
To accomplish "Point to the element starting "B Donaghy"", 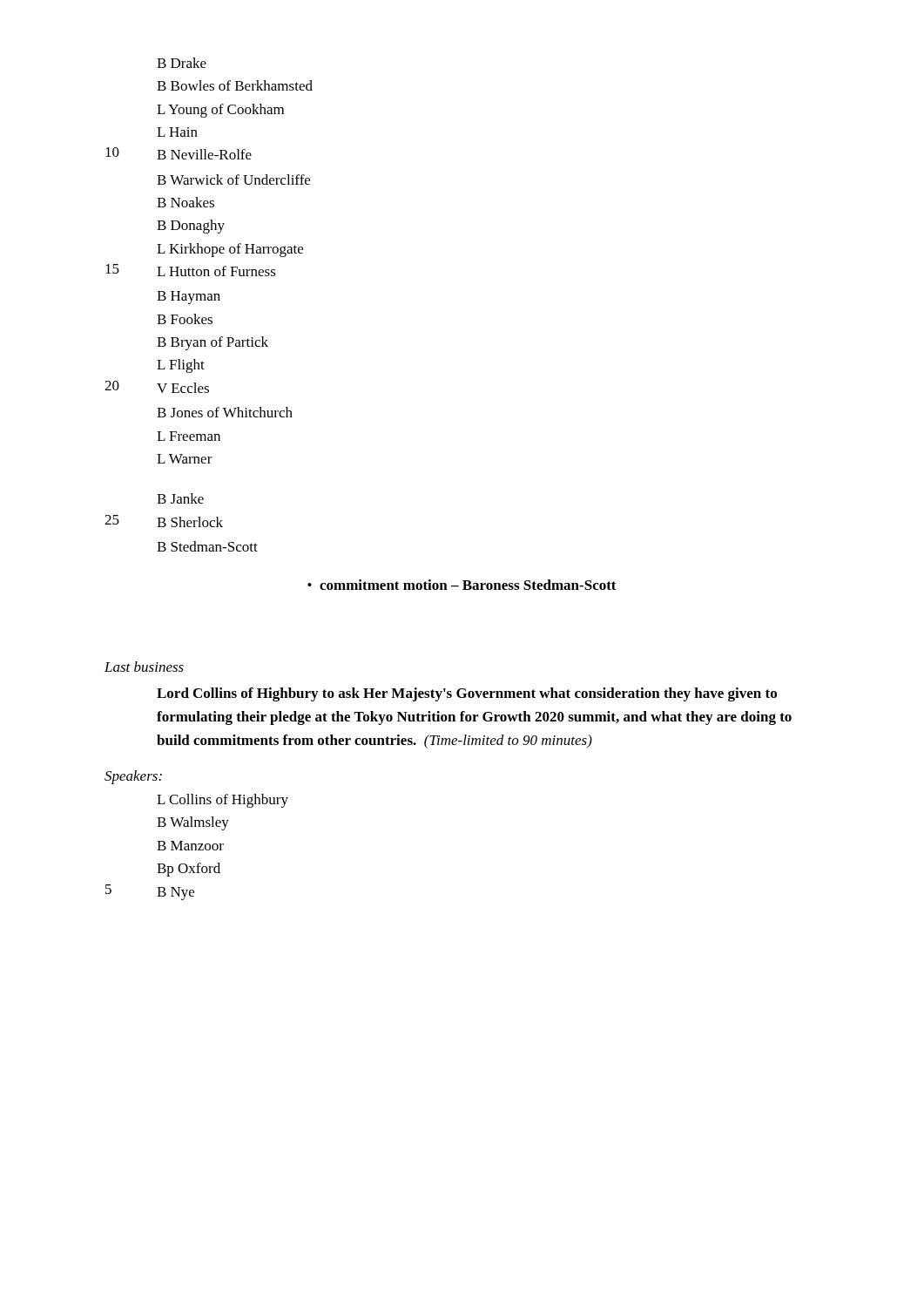I will (191, 226).
